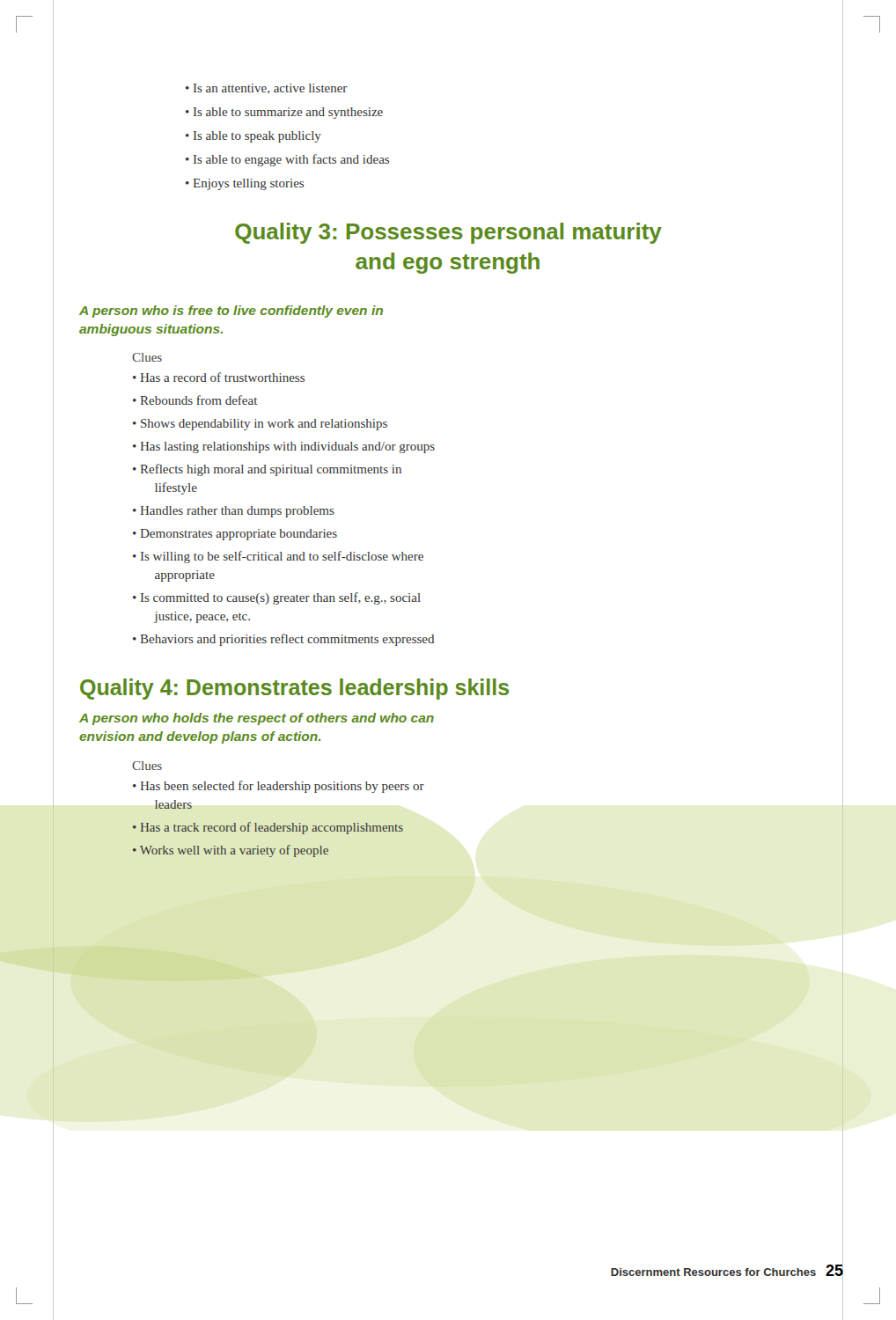This screenshot has width=896, height=1320.
Task: Point to the text block starting "Works well with a variety"
Action: (234, 850)
